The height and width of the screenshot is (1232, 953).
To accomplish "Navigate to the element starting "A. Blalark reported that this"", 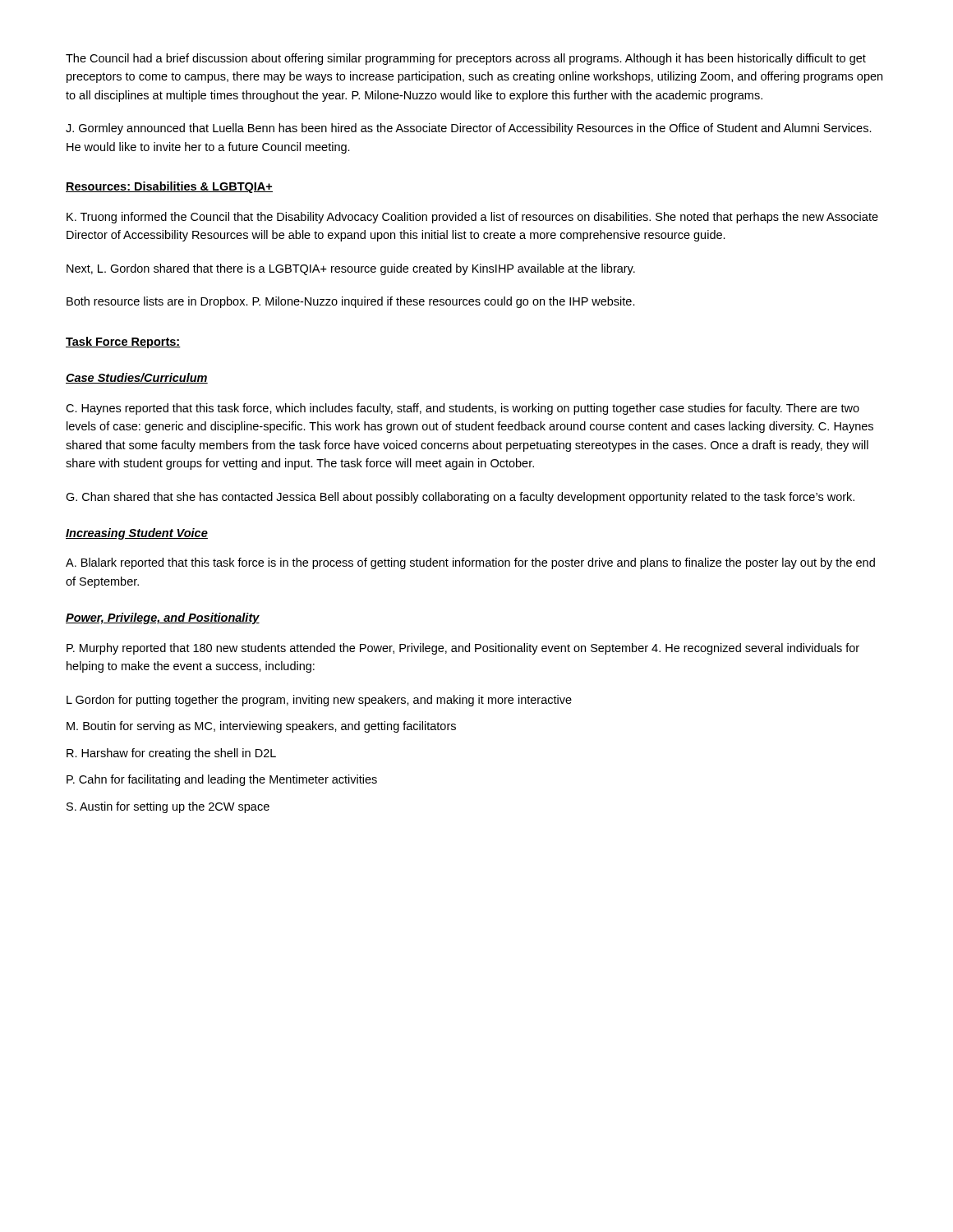I will [x=471, y=572].
